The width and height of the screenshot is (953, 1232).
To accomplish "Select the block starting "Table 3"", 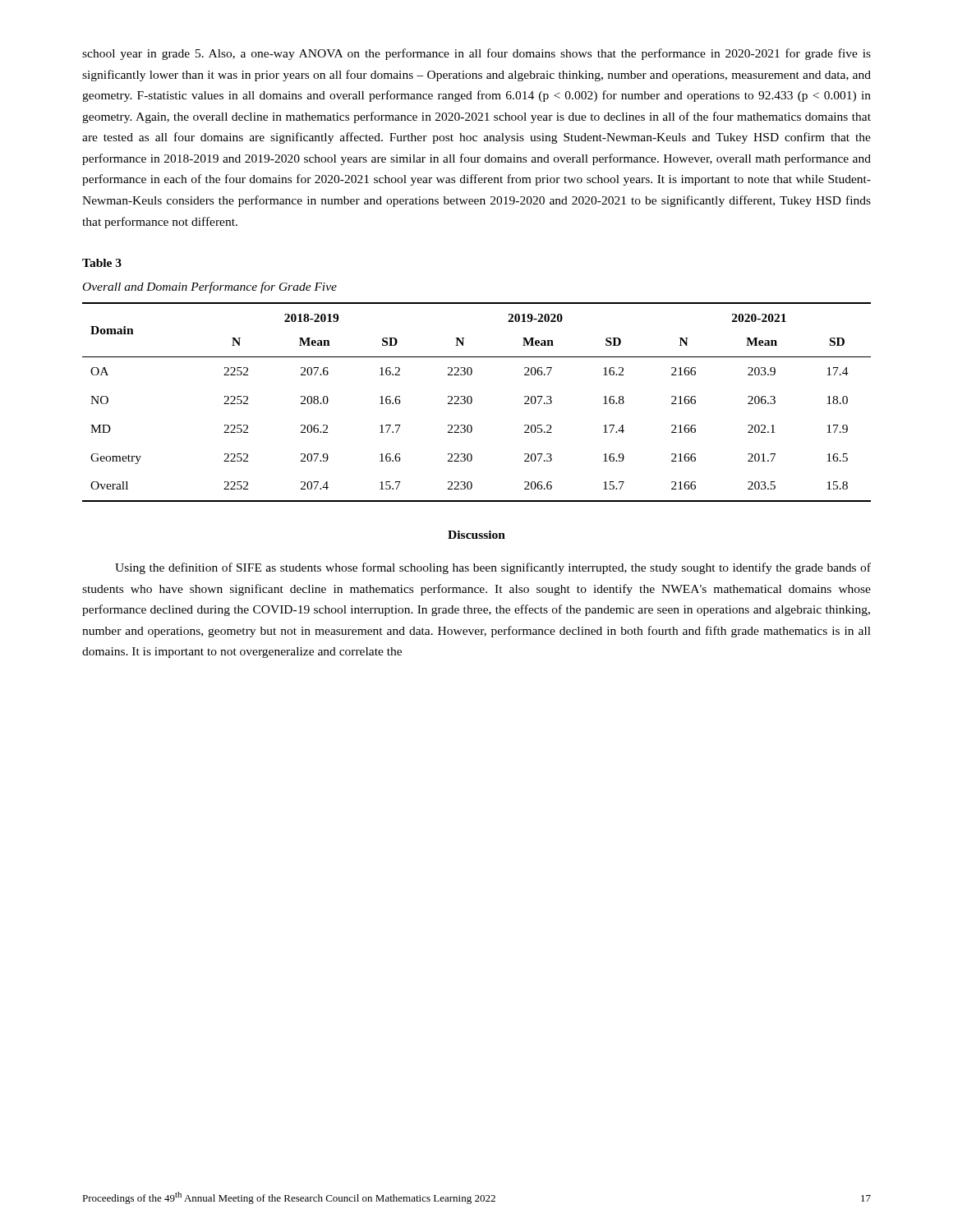I will 102,263.
